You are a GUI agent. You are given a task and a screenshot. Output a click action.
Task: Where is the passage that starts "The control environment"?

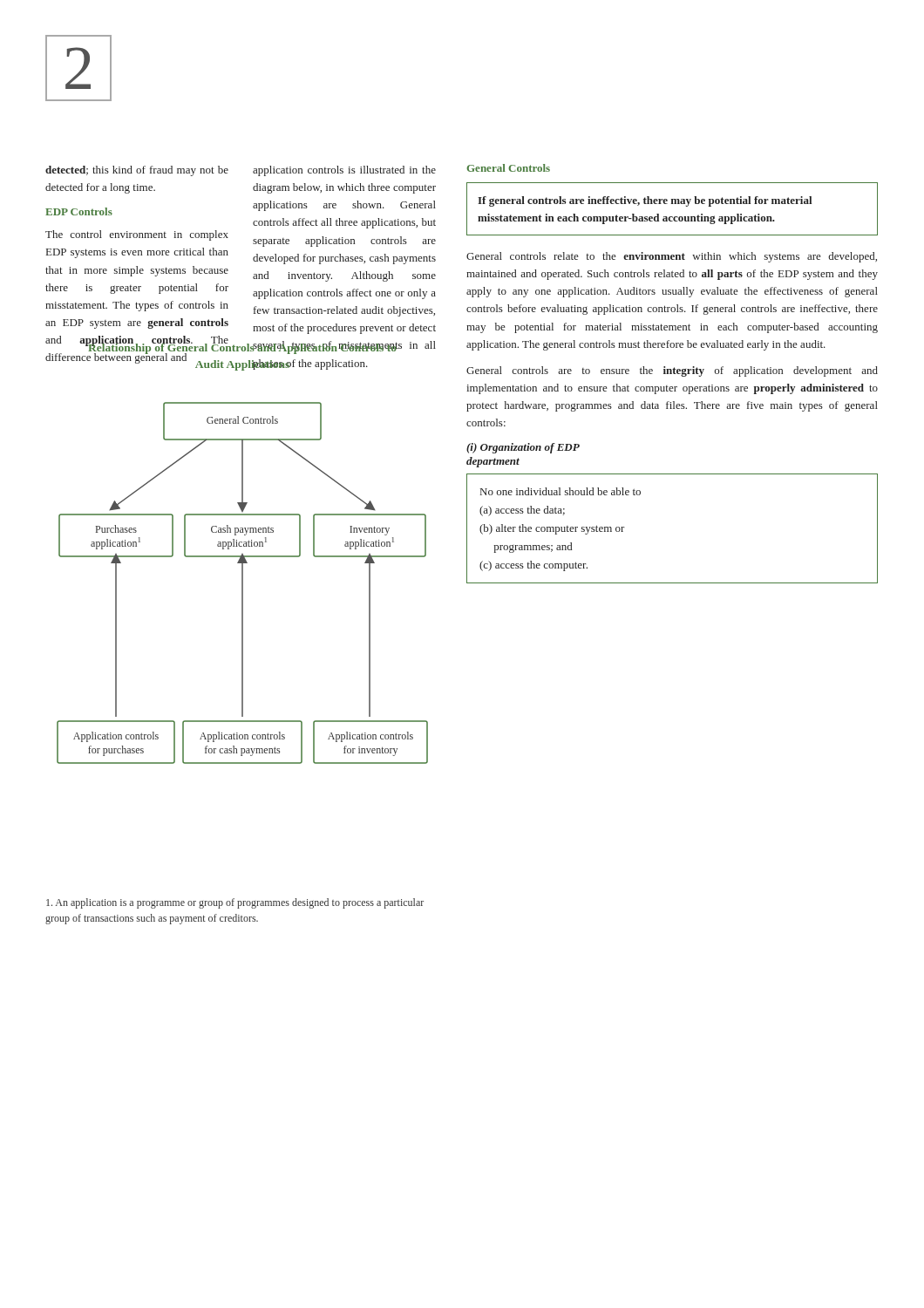tap(137, 296)
